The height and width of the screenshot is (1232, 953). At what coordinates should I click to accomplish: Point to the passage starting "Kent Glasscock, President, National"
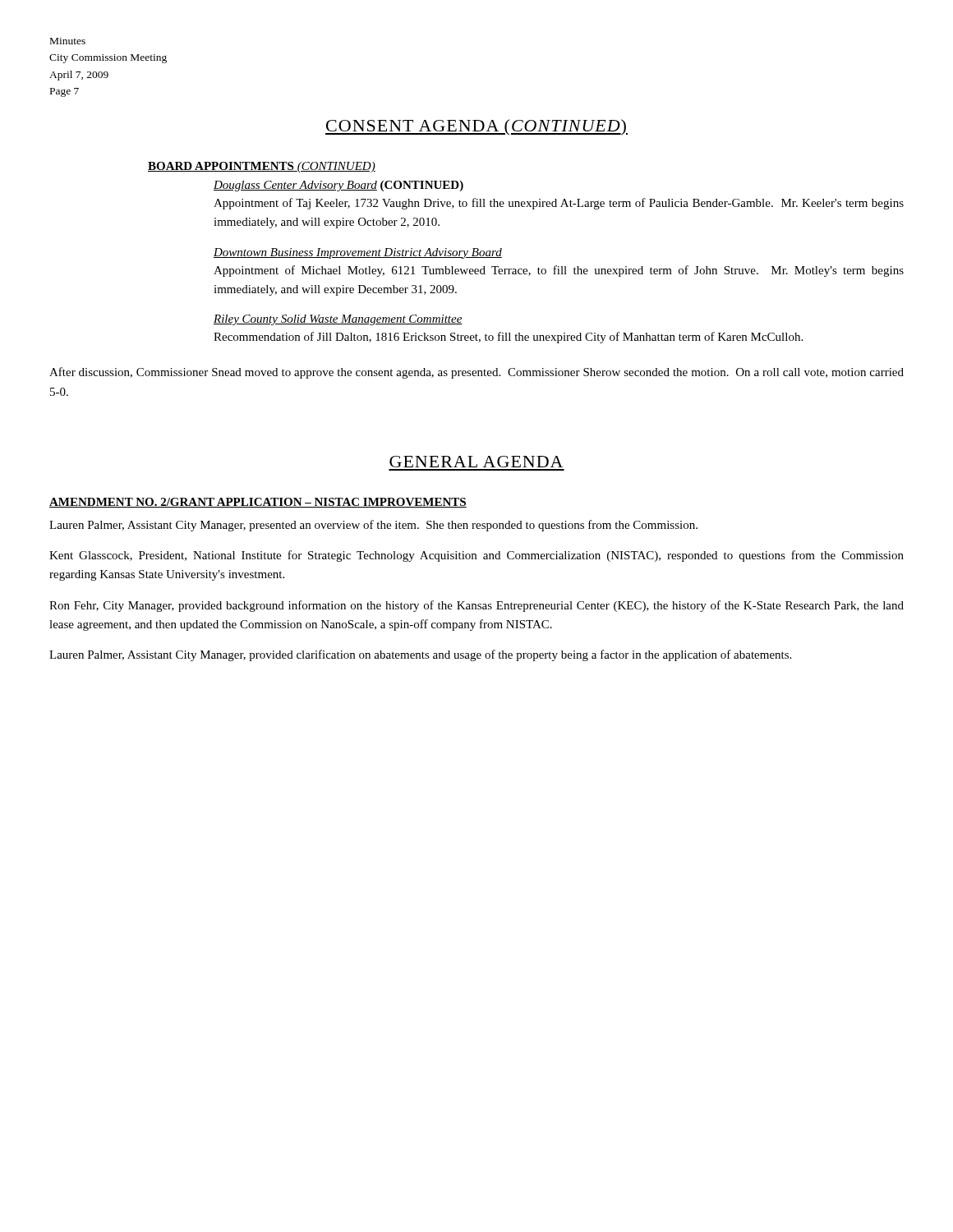(476, 565)
